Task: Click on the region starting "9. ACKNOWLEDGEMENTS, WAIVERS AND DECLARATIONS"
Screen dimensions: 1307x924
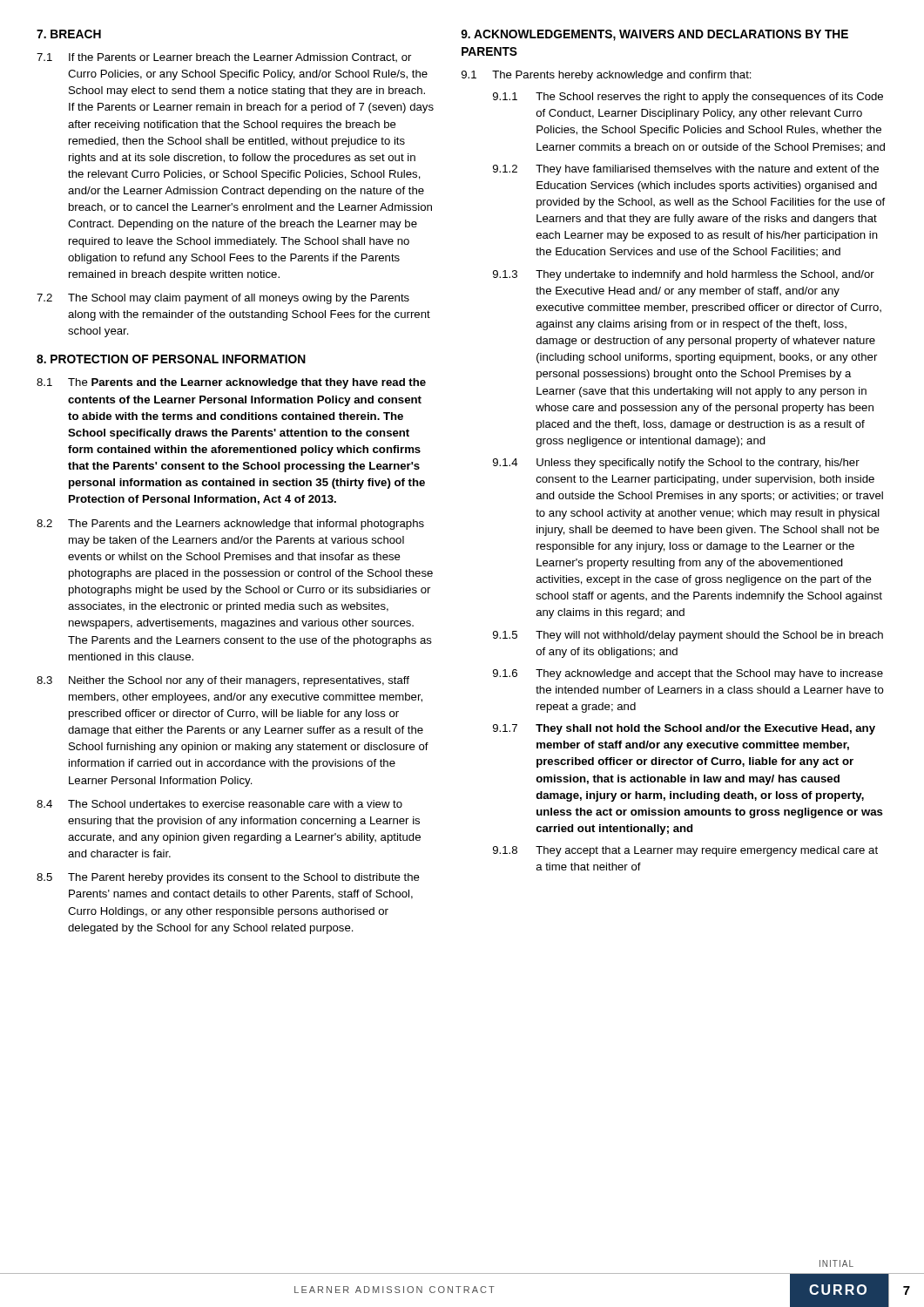Action: click(x=655, y=43)
